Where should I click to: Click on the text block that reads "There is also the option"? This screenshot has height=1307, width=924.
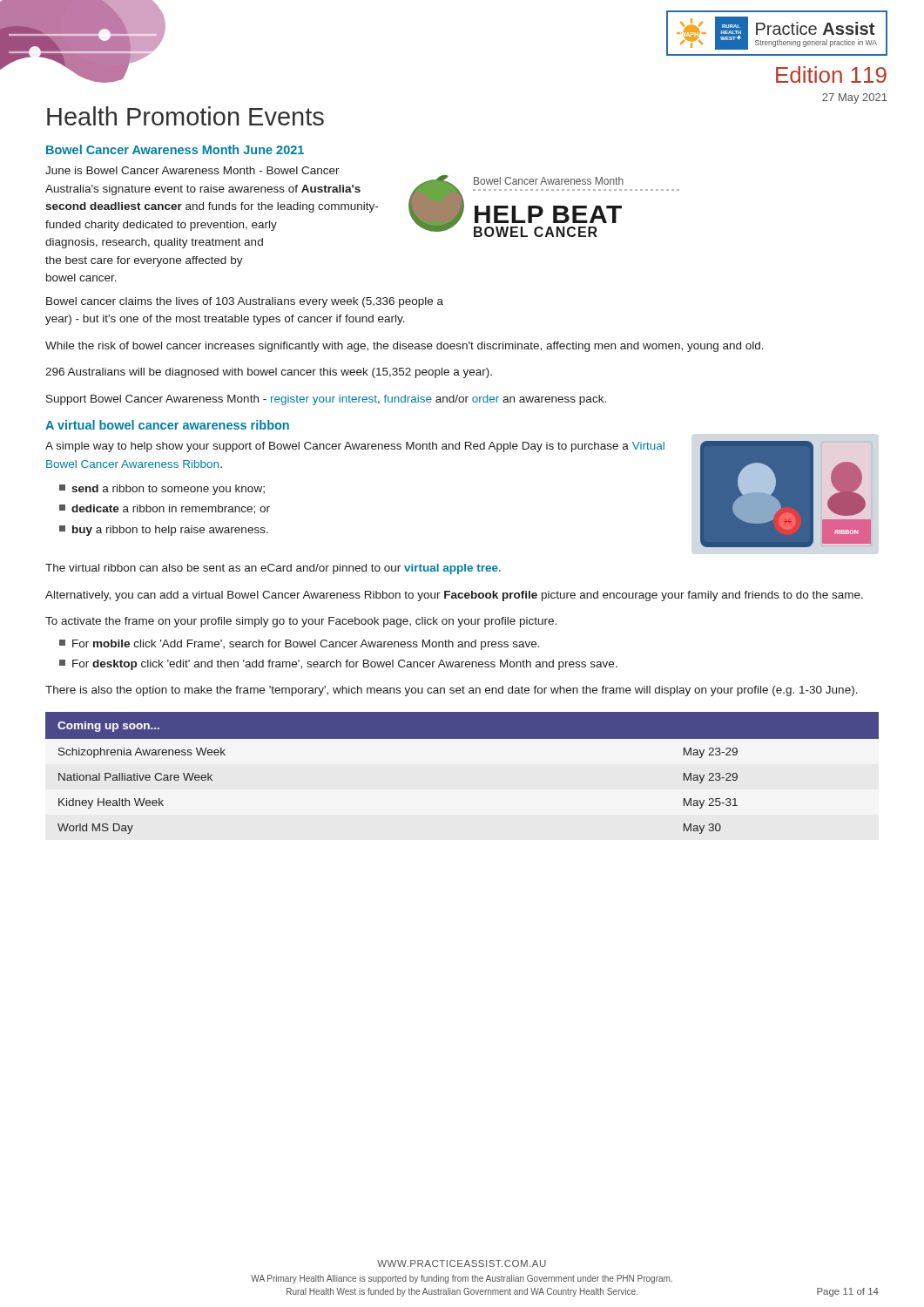click(x=452, y=690)
